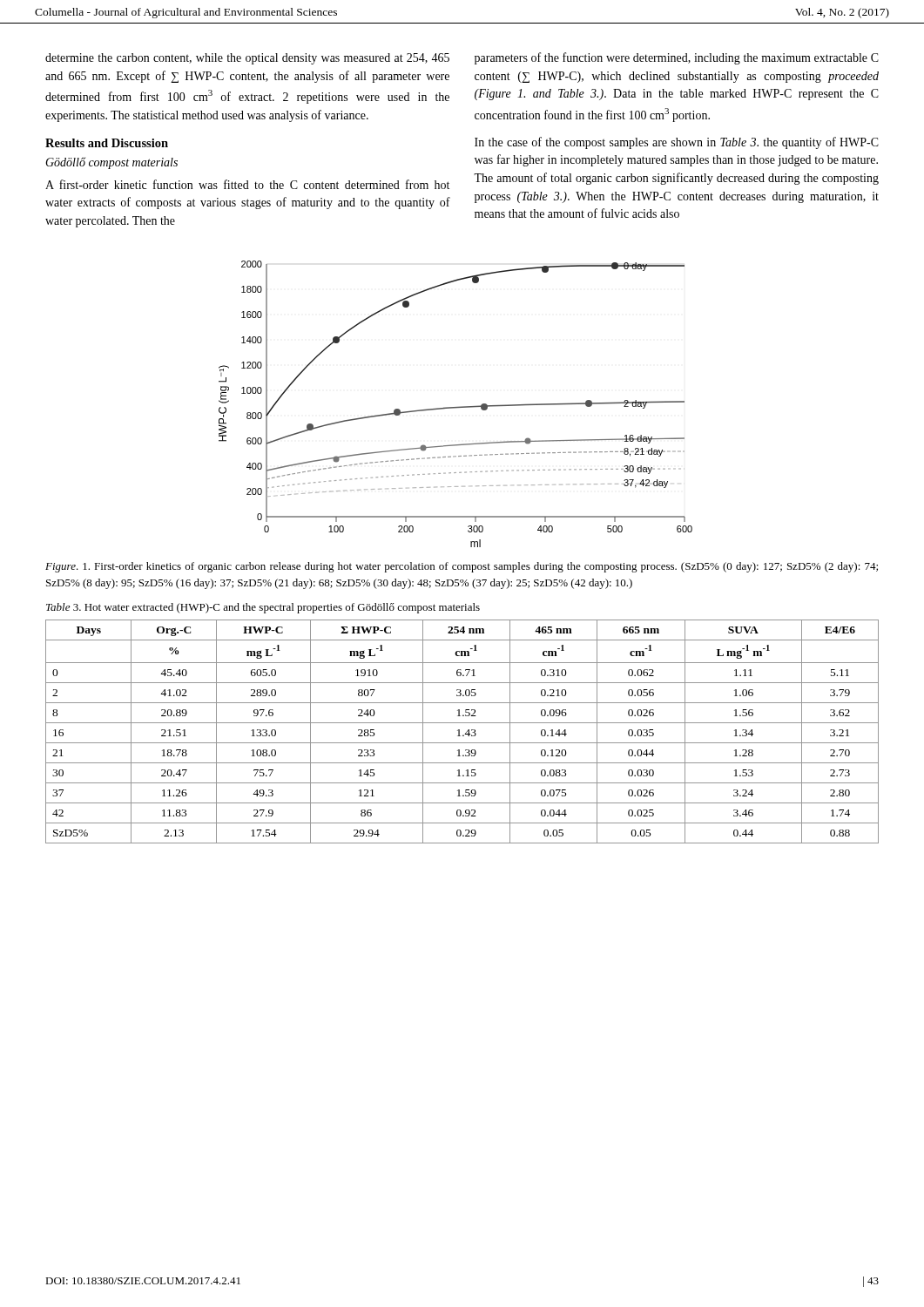Click on the section header that says "Gödöllő compost materials"
The height and width of the screenshot is (1307, 924).
click(x=112, y=162)
